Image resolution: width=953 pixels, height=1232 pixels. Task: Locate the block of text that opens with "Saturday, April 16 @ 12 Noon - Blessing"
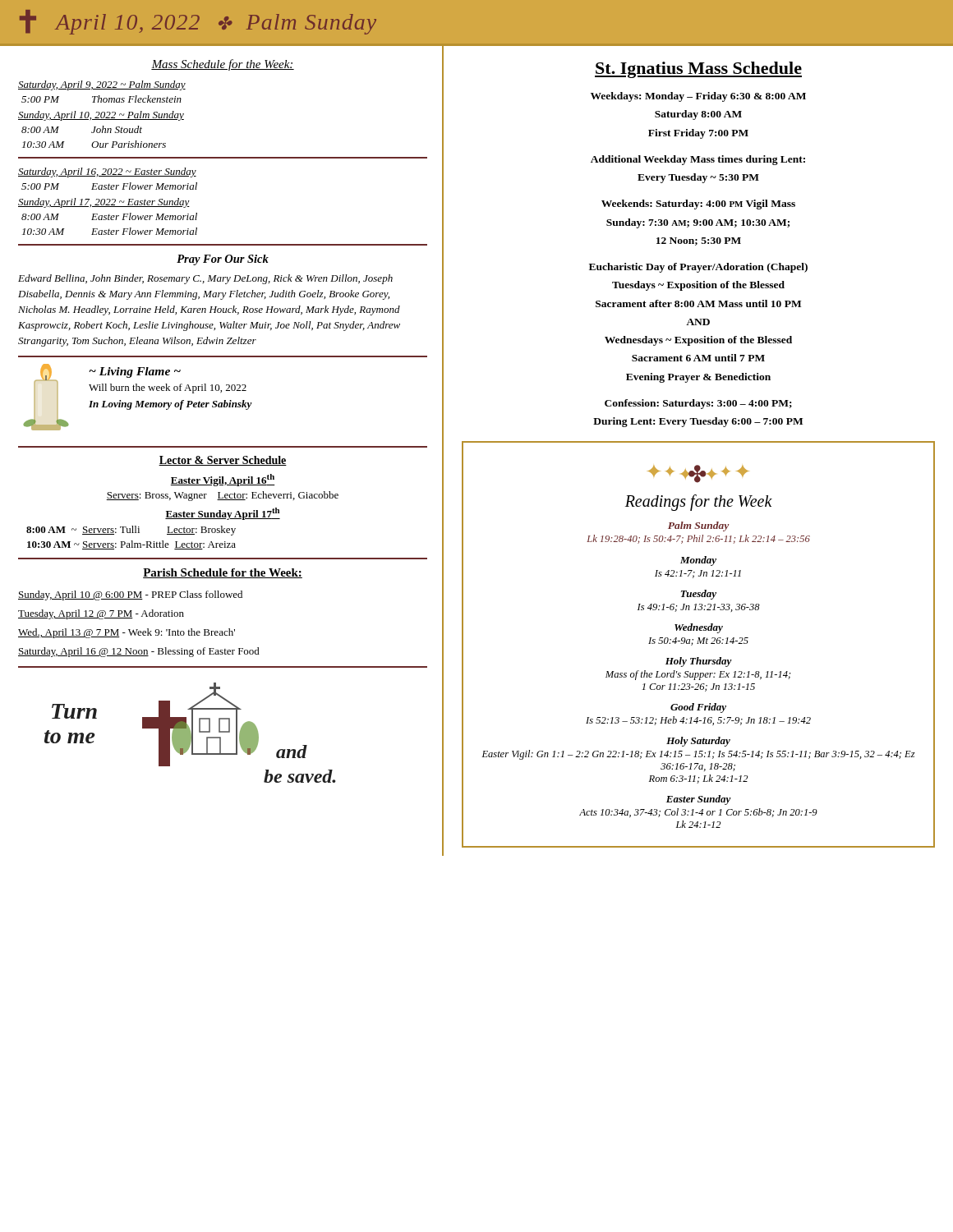tap(139, 651)
